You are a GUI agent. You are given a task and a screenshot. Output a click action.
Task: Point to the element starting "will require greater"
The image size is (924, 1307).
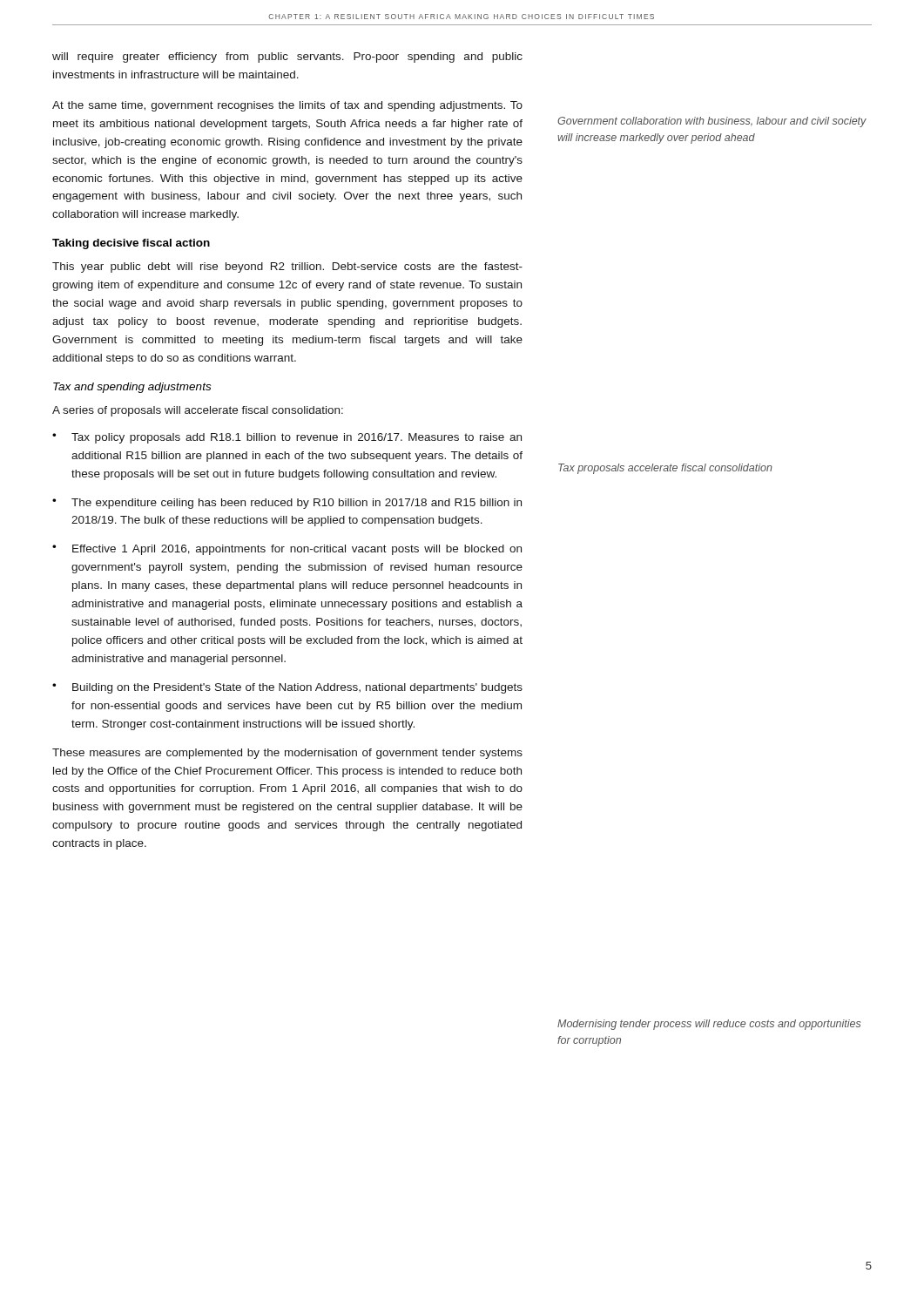coord(287,65)
